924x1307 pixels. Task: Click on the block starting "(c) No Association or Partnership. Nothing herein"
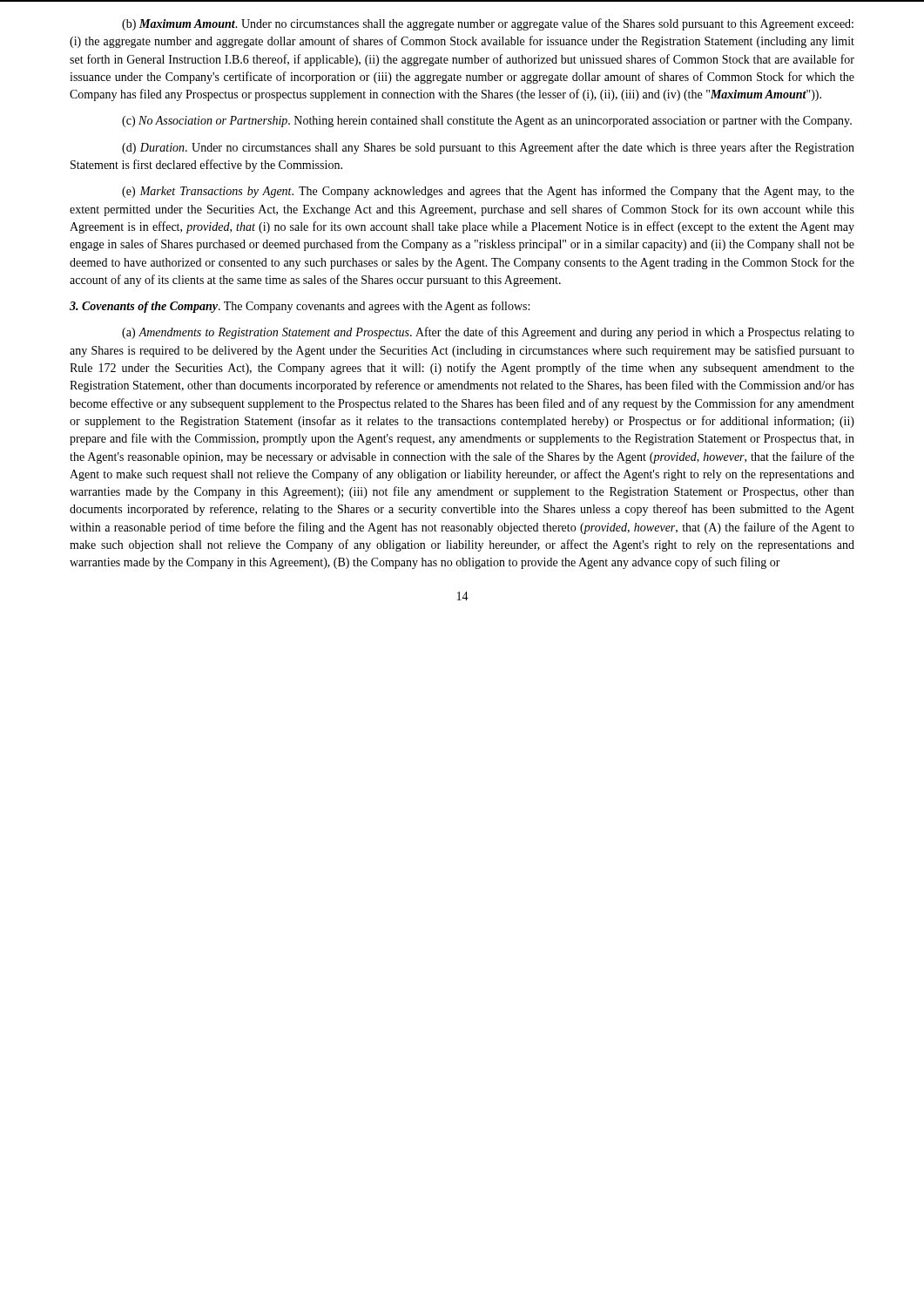click(x=462, y=122)
